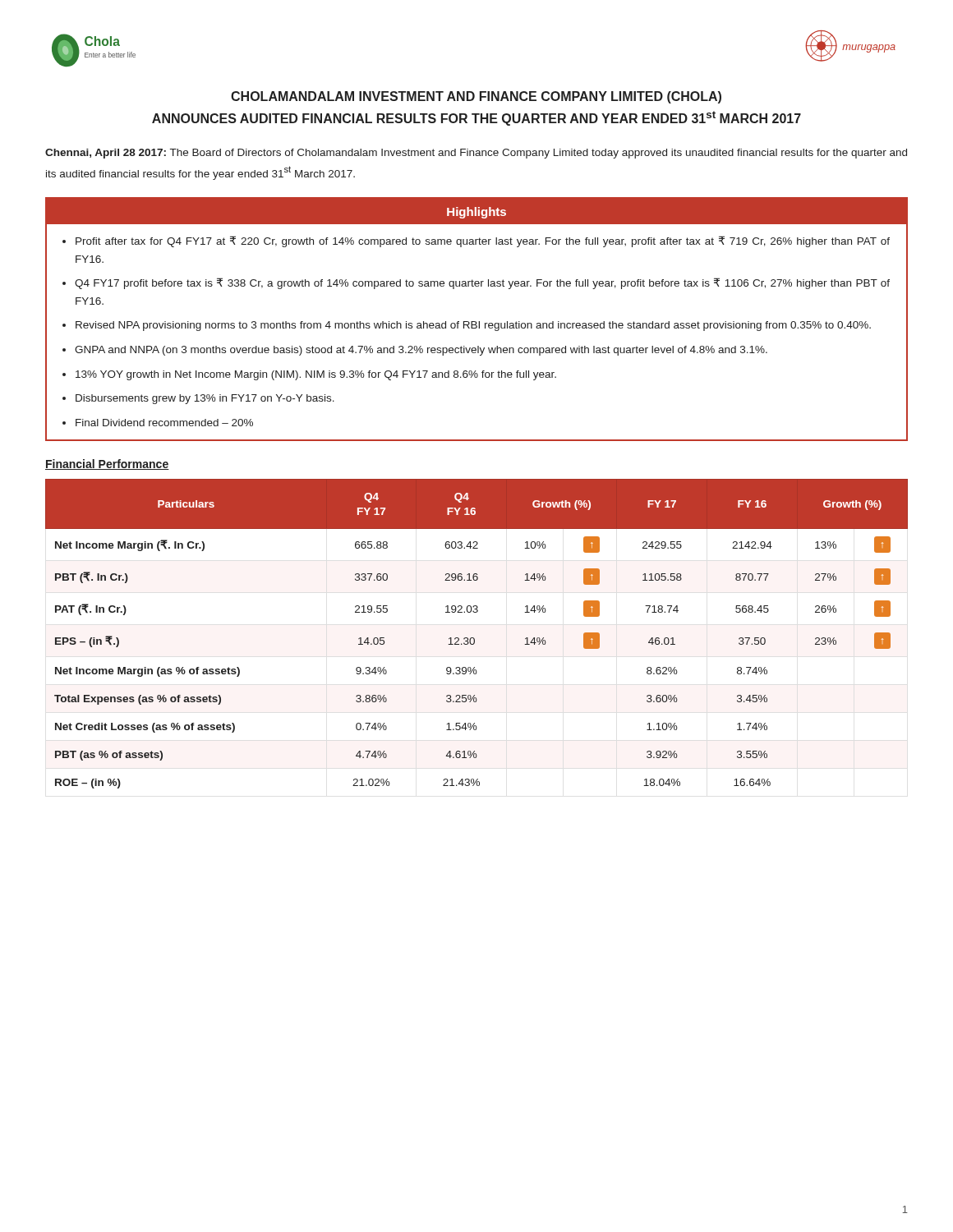Screen dimensions: 1232x953
Task: Find the block starting "Financial Performance"
Action: pos(107,464)
